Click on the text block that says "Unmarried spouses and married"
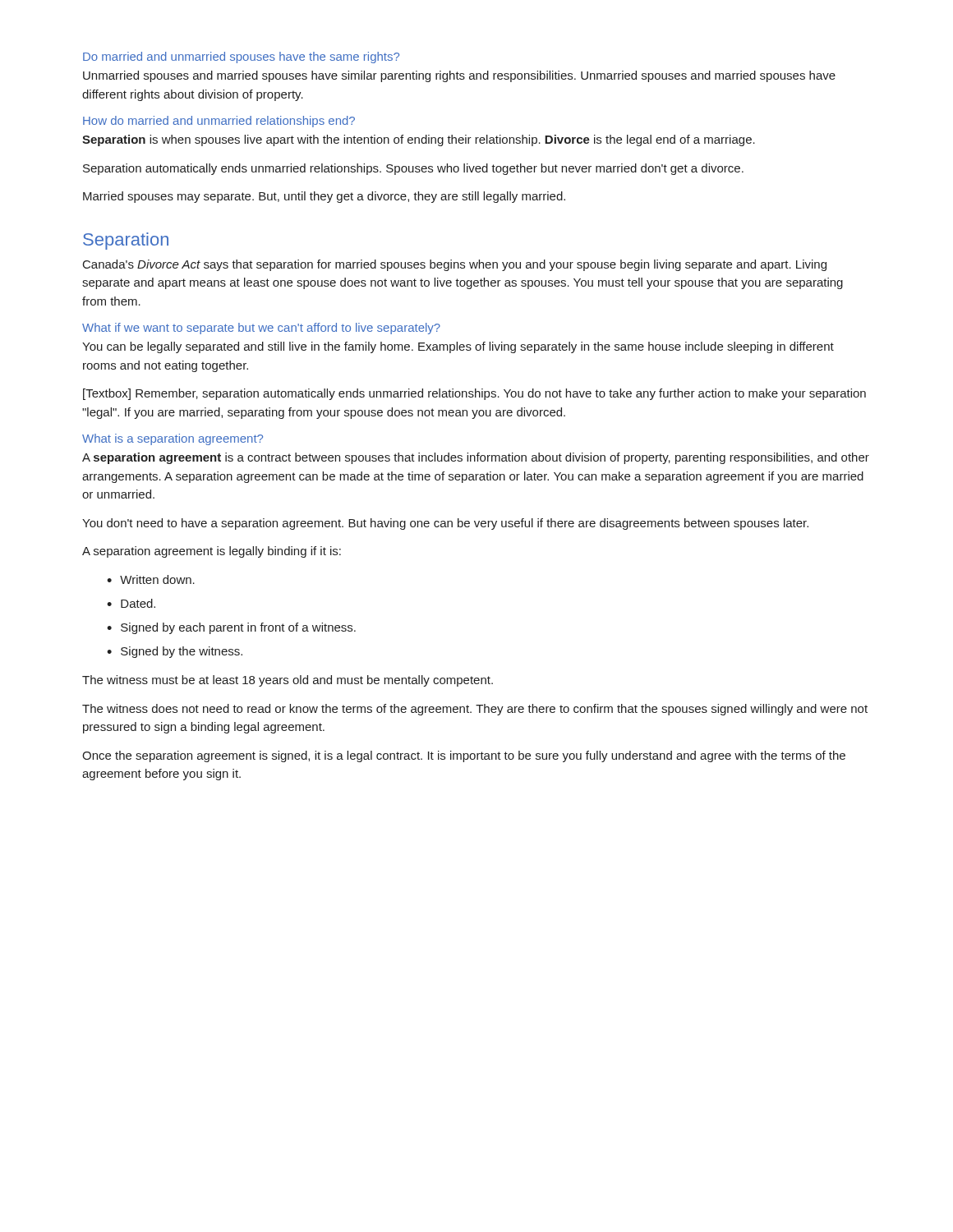This screenshot has height=1232, width=953. pos(476,85)
